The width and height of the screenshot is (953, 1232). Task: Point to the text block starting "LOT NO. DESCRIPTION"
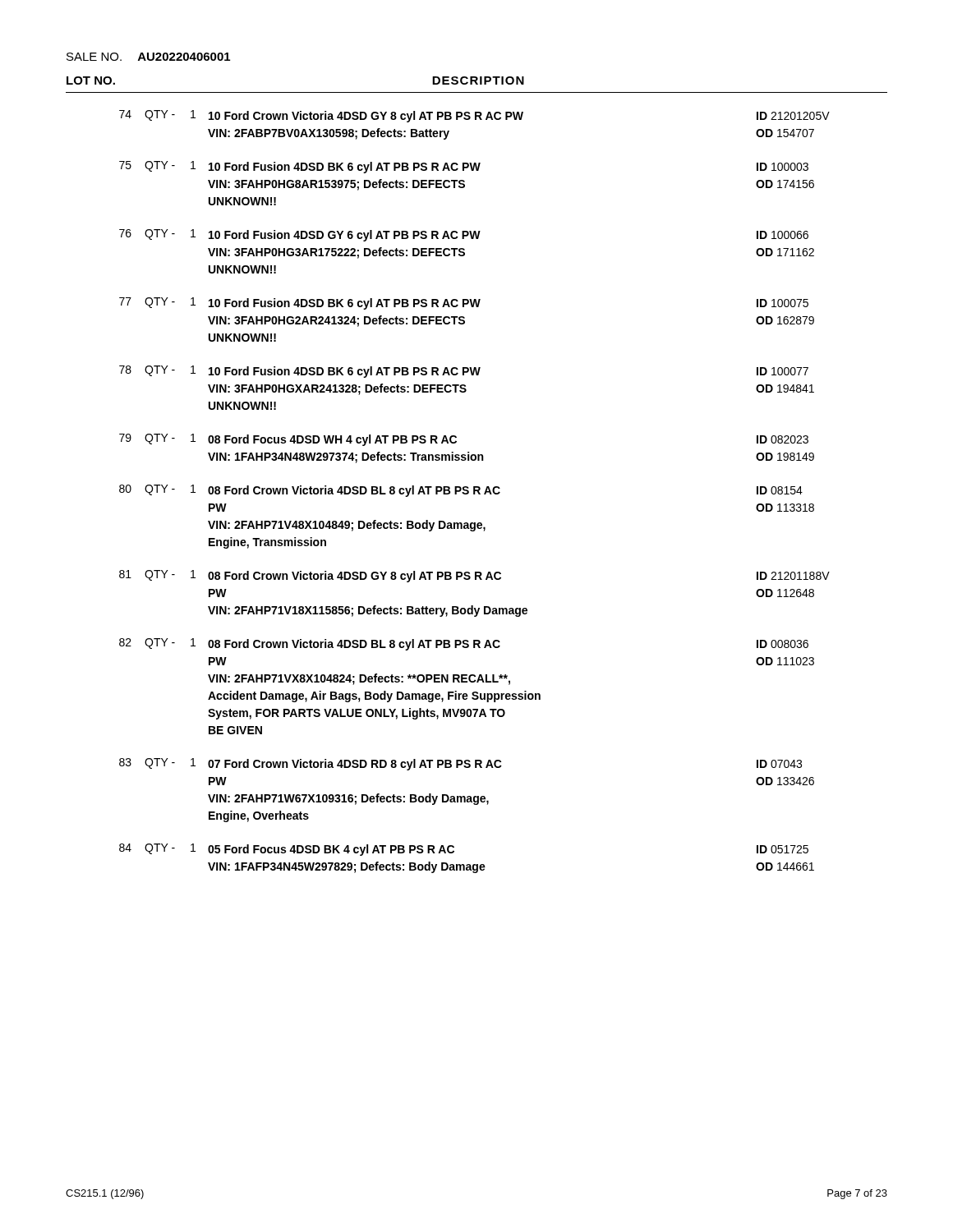pos(411,80)
